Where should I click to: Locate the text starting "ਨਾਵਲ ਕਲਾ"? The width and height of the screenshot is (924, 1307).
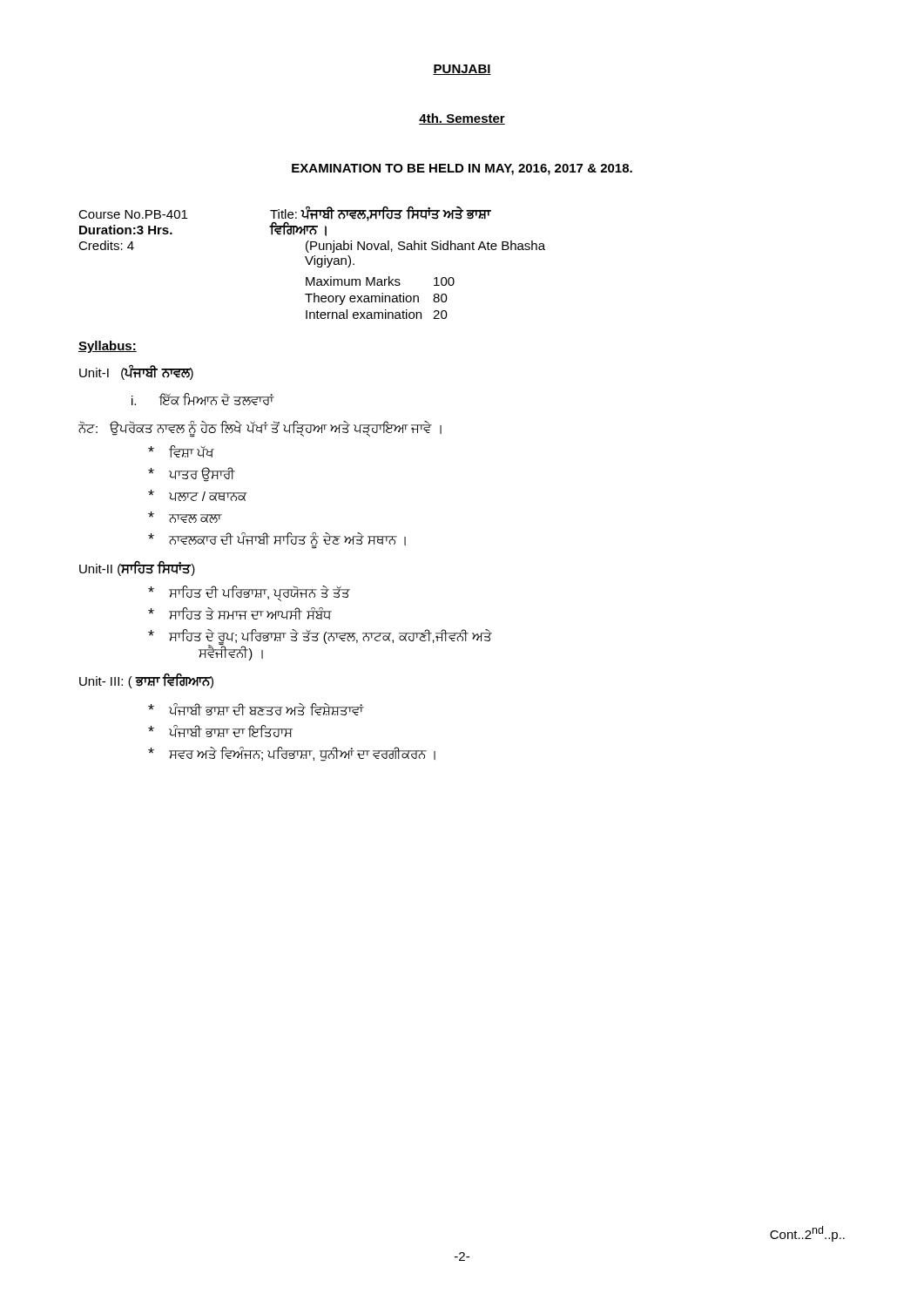coord(185,518)
